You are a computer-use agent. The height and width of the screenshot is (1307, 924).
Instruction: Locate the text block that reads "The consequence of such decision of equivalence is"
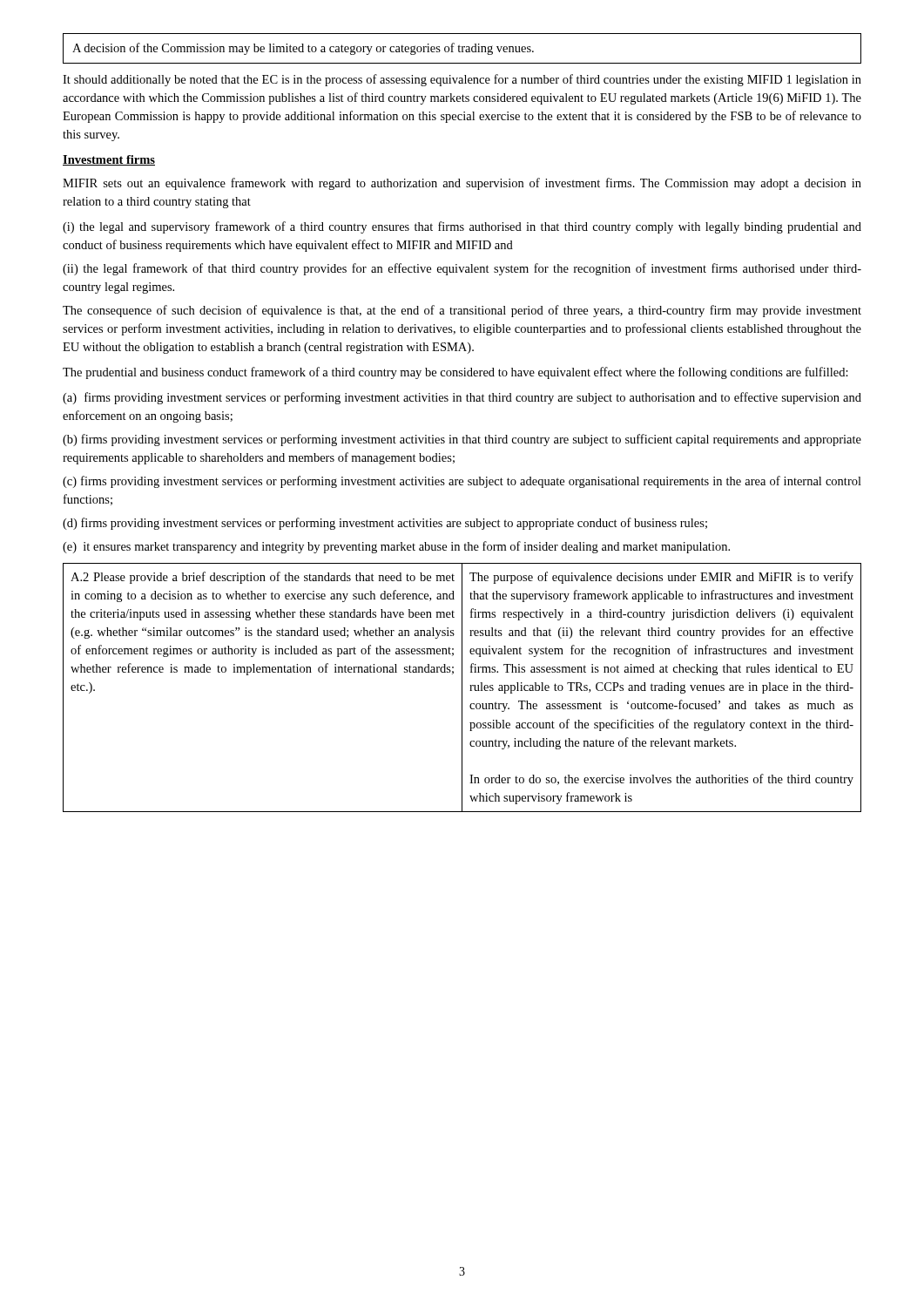pos(462,329)
